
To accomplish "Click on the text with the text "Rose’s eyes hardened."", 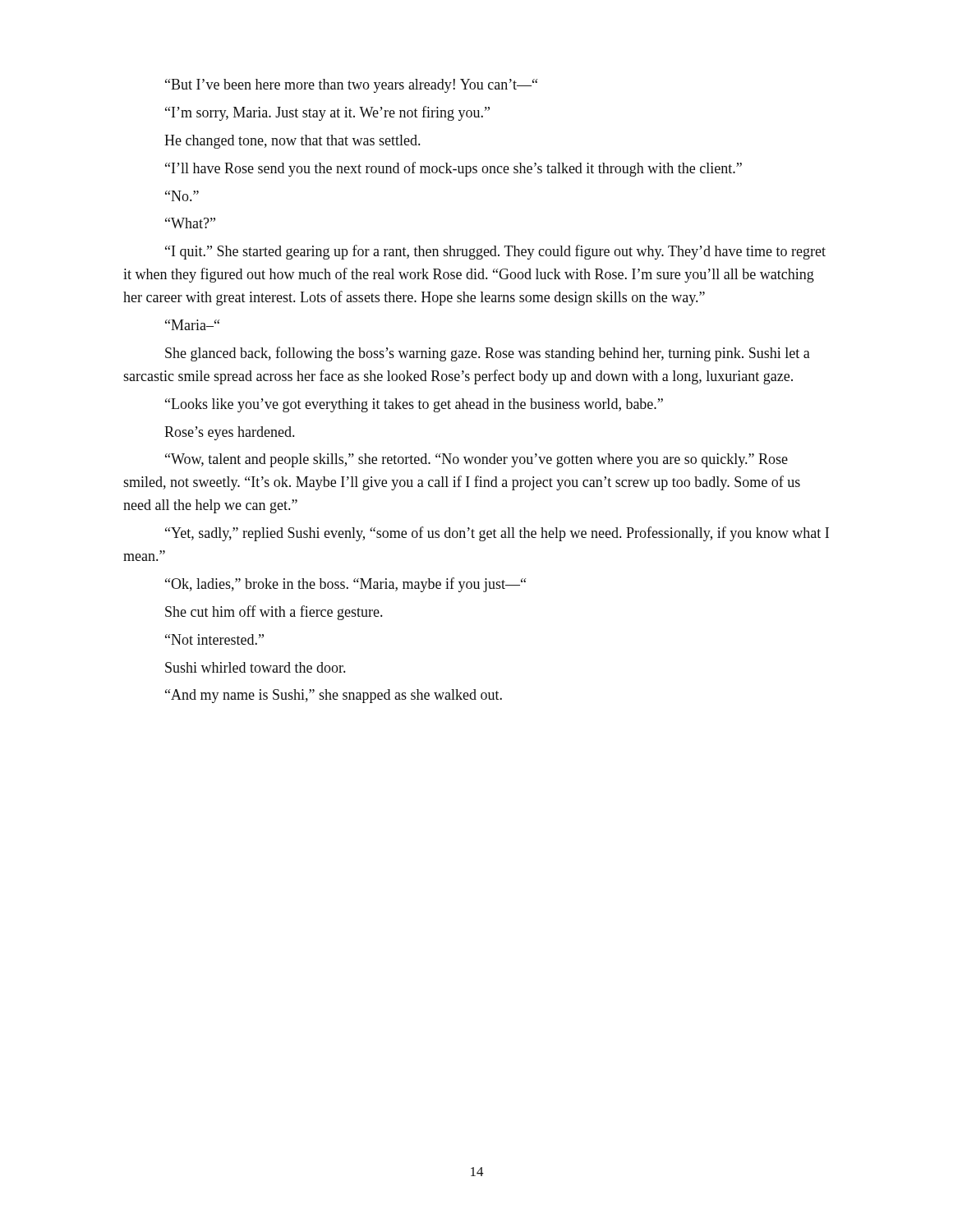I will coord(229,433).
